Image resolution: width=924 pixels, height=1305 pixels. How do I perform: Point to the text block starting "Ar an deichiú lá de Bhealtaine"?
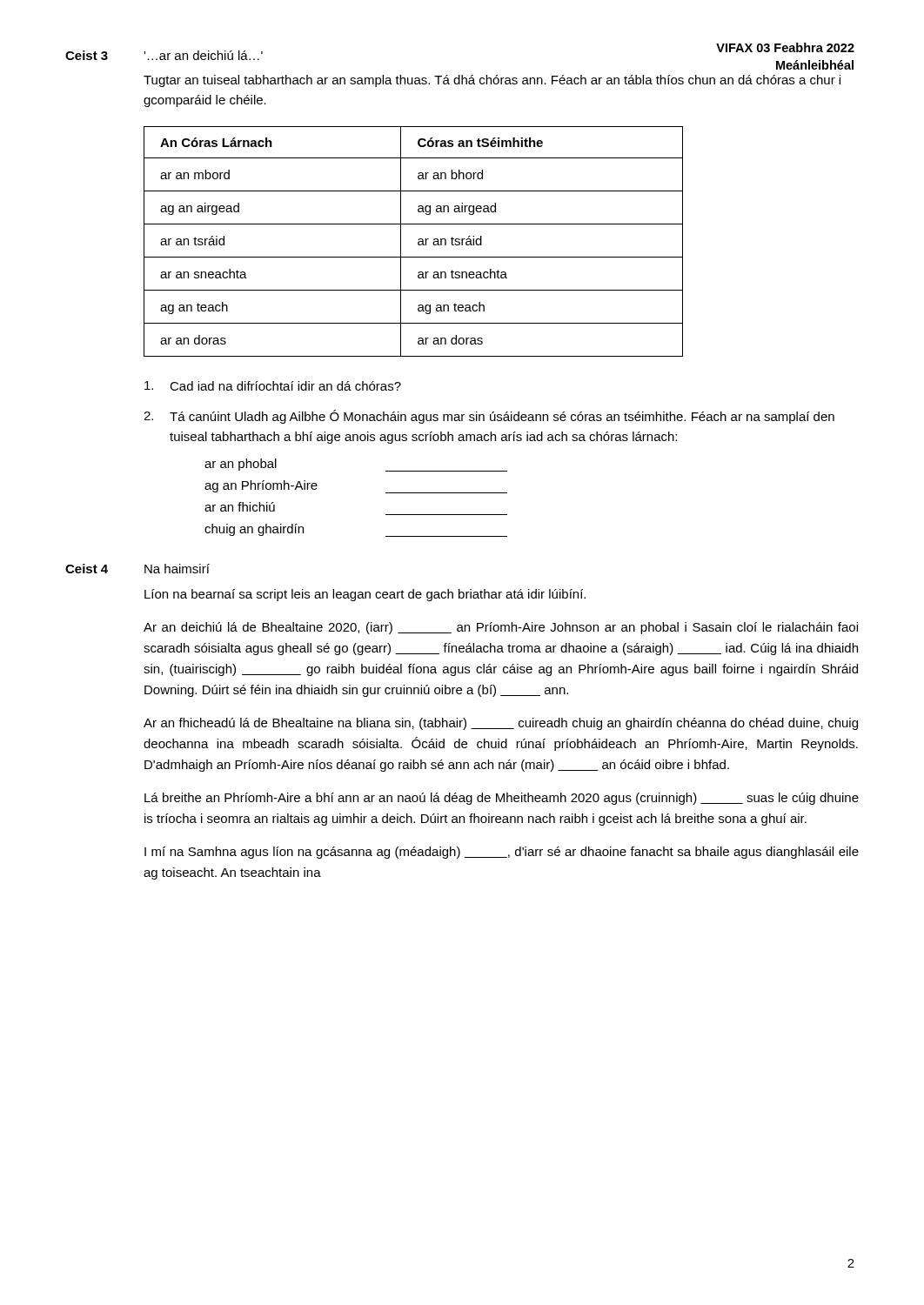(501, 658)
